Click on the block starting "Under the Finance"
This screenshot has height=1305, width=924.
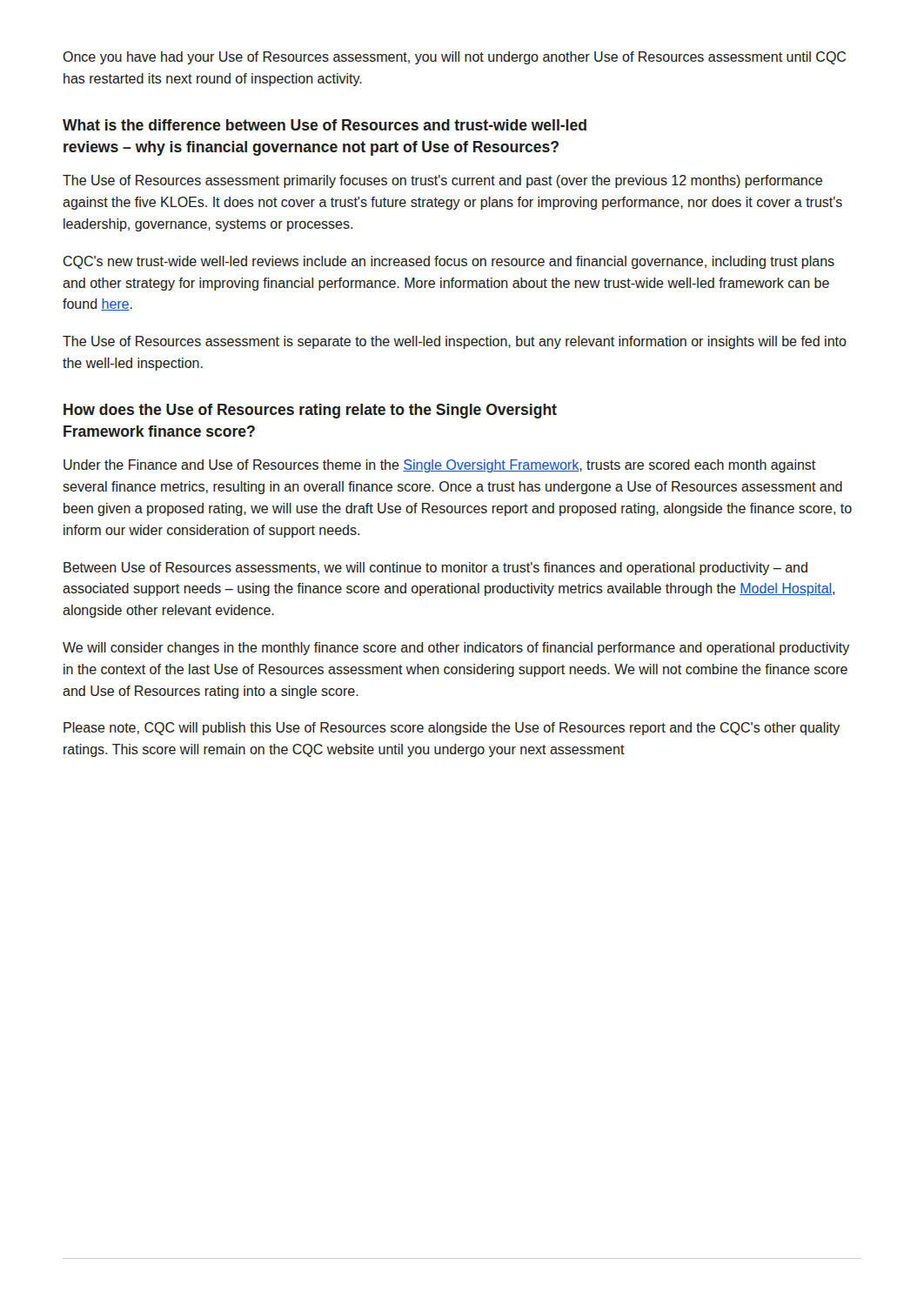pyautogui.click(x=457, y=498)
